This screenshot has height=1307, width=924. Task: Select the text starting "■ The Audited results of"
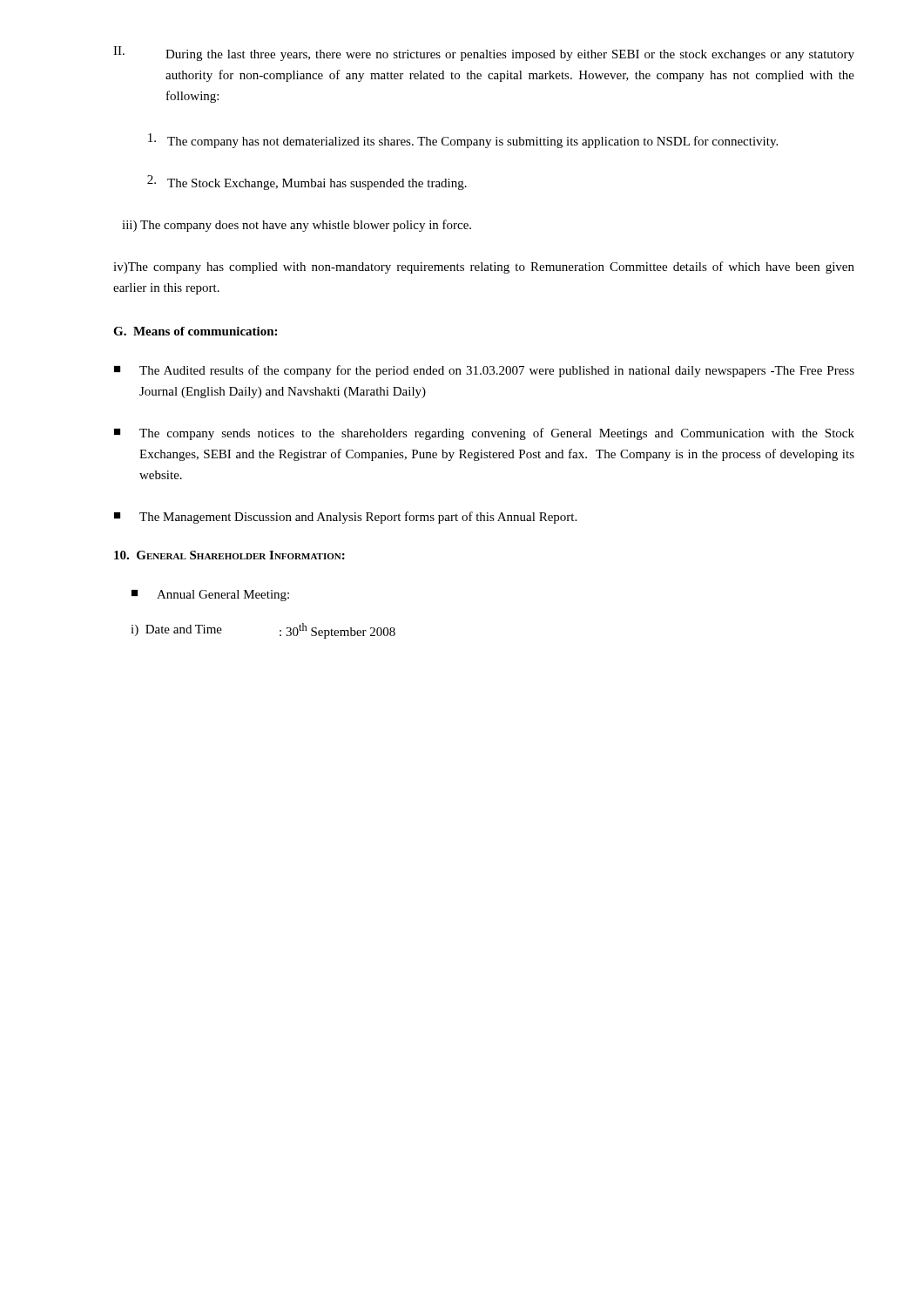(484, 381)
